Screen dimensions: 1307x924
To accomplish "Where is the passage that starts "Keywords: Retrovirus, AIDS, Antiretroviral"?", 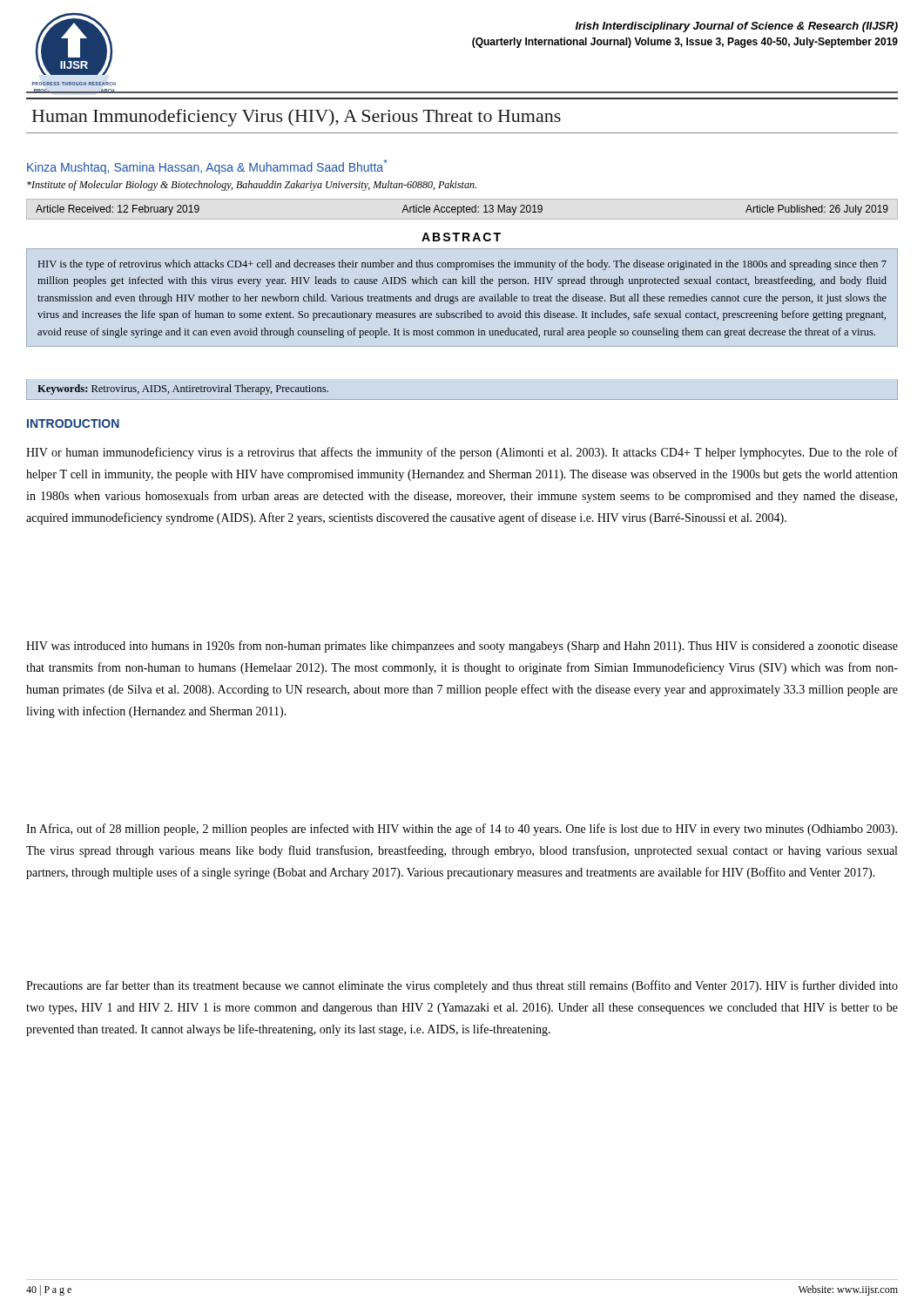I will click(x=183, y=389).
